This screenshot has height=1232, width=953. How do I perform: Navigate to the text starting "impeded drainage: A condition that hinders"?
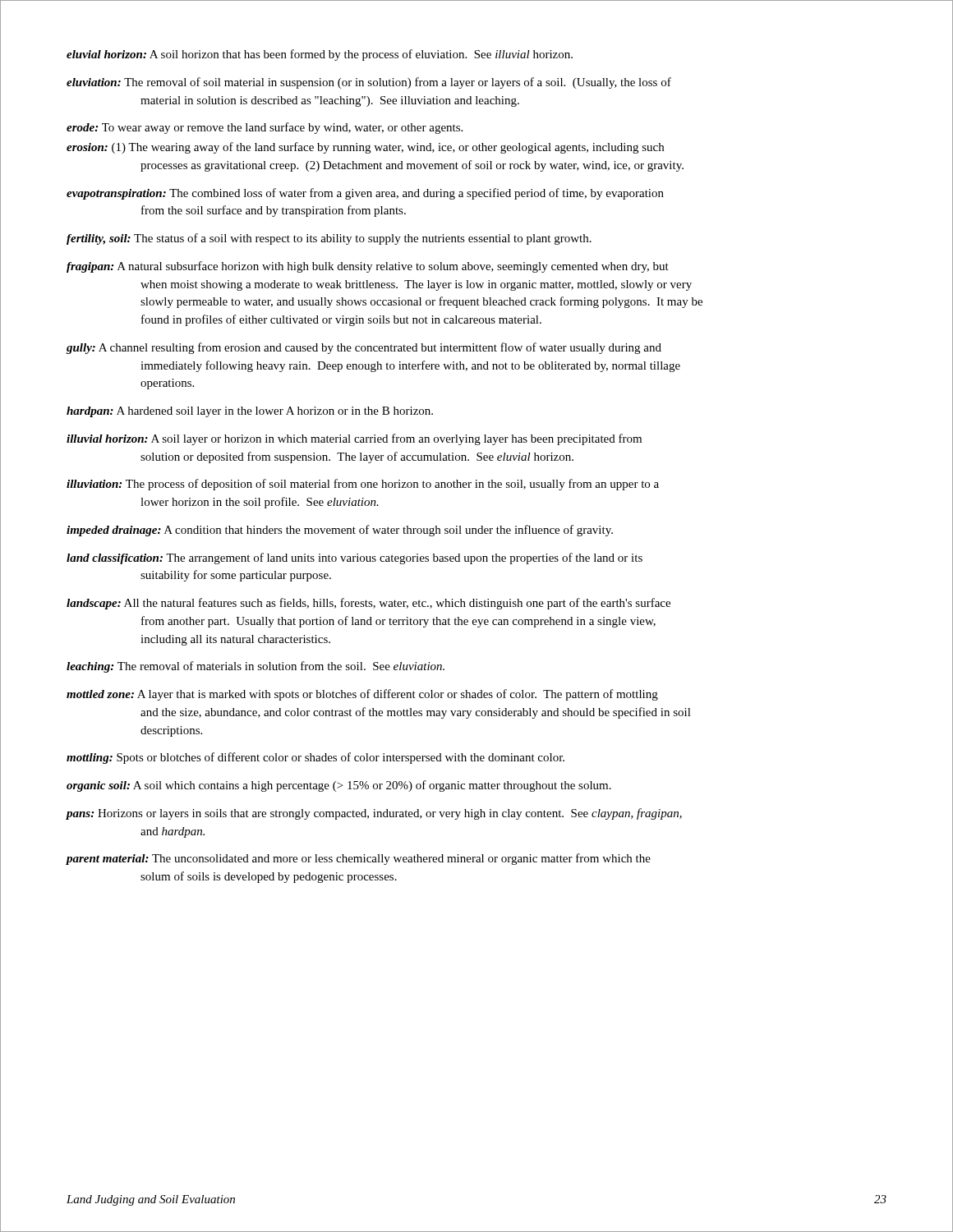point(476,530)
